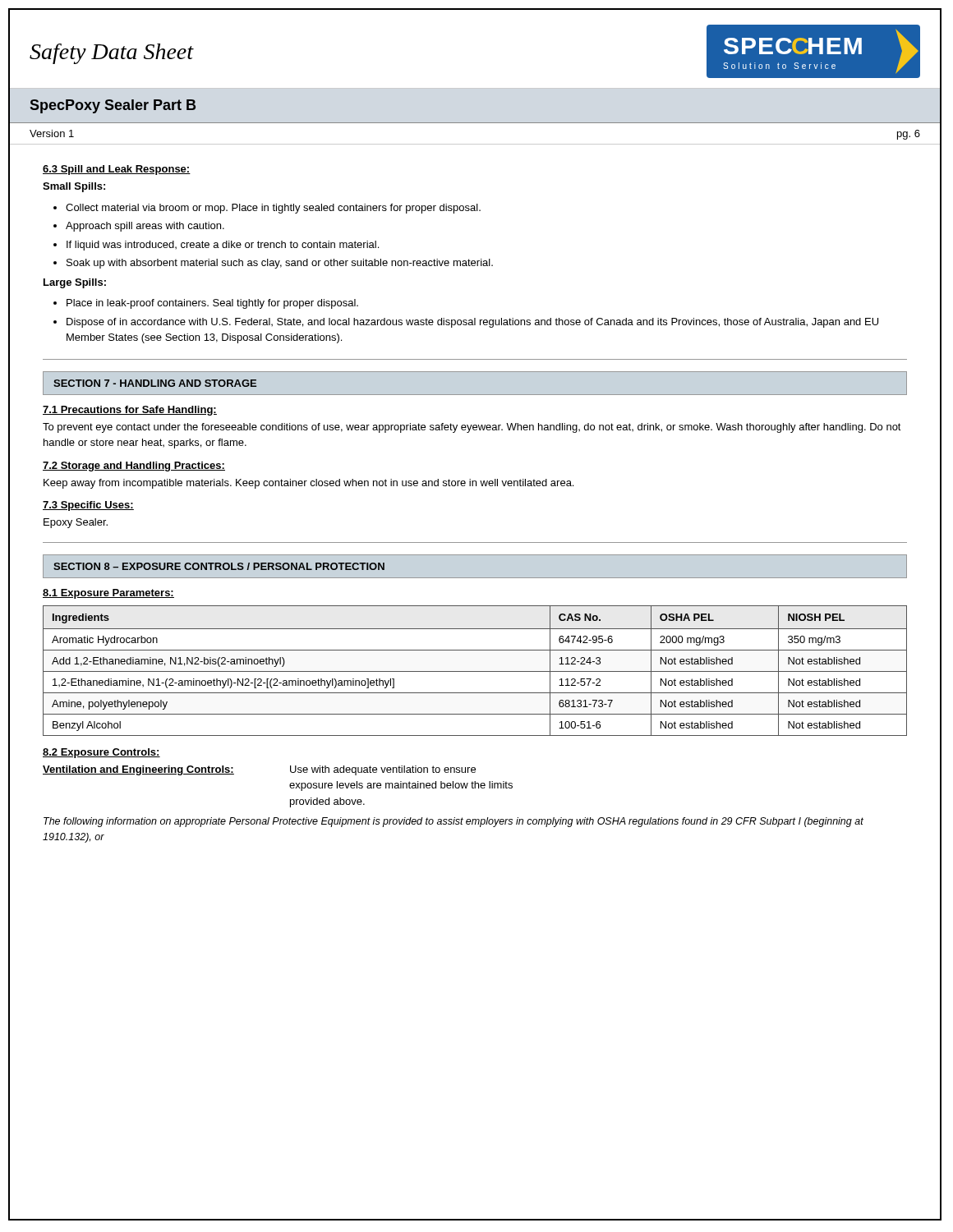Locate the text "7.3 Specific Uses:"
Image resolution: width=953 pixels, height=1232 pixels.
(x=88, y=505)
